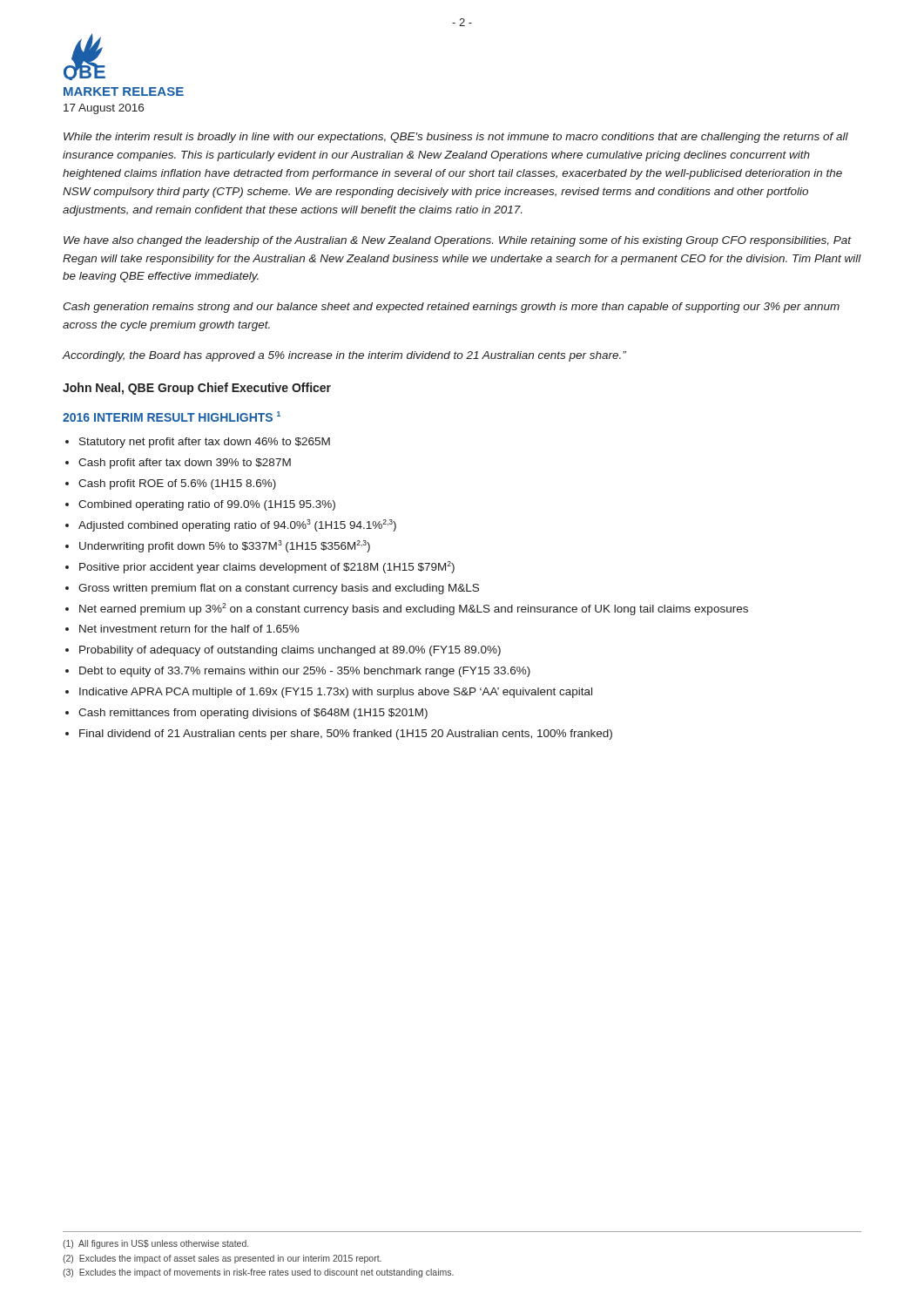
Task: Select the text block containing "While the interim"
Action: pos(455,173)
